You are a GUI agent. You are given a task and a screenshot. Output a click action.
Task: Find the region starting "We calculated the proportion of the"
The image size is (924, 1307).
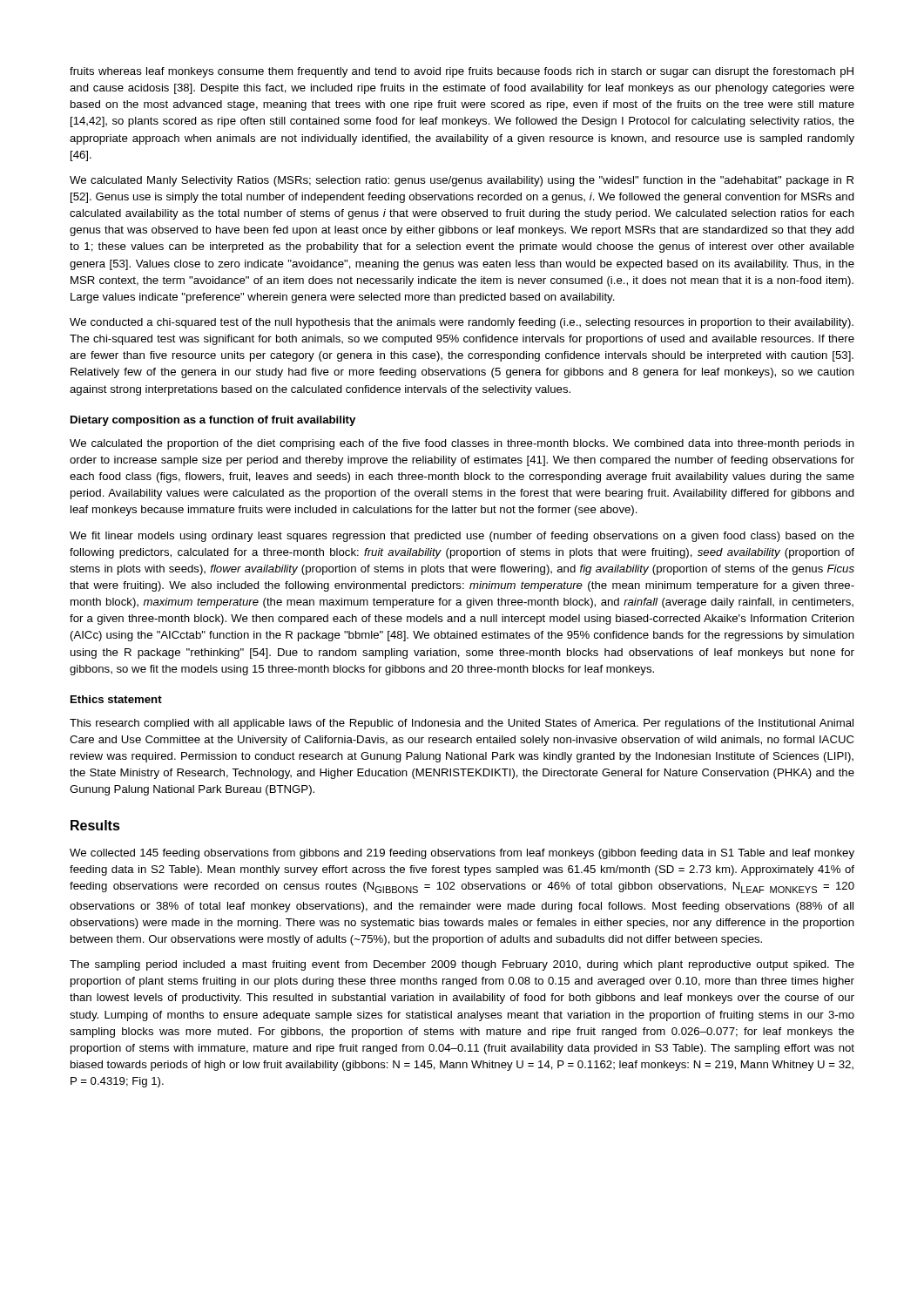(x=462, y=476)
